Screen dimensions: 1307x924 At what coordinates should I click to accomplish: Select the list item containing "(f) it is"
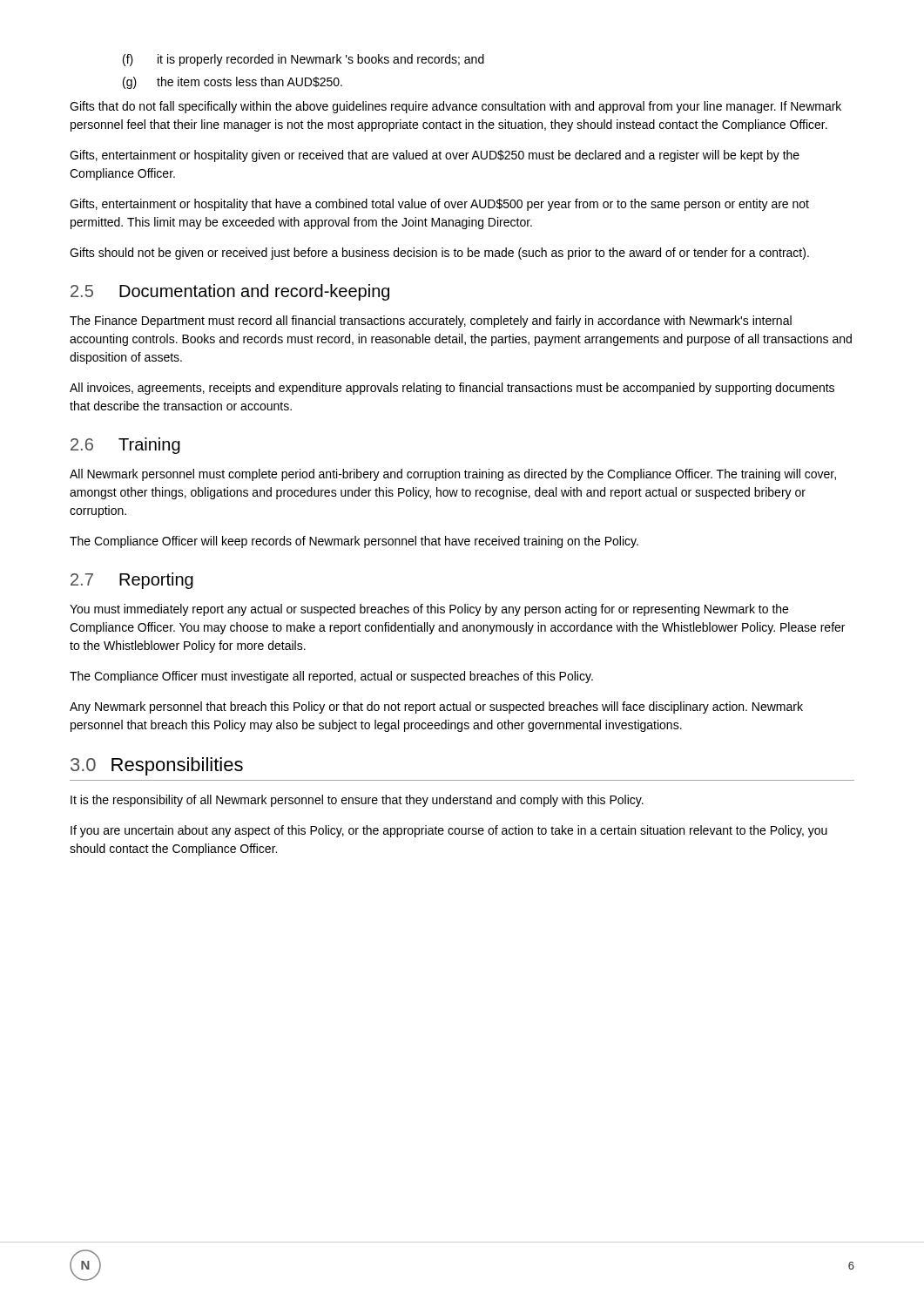(x=462, y=59)
